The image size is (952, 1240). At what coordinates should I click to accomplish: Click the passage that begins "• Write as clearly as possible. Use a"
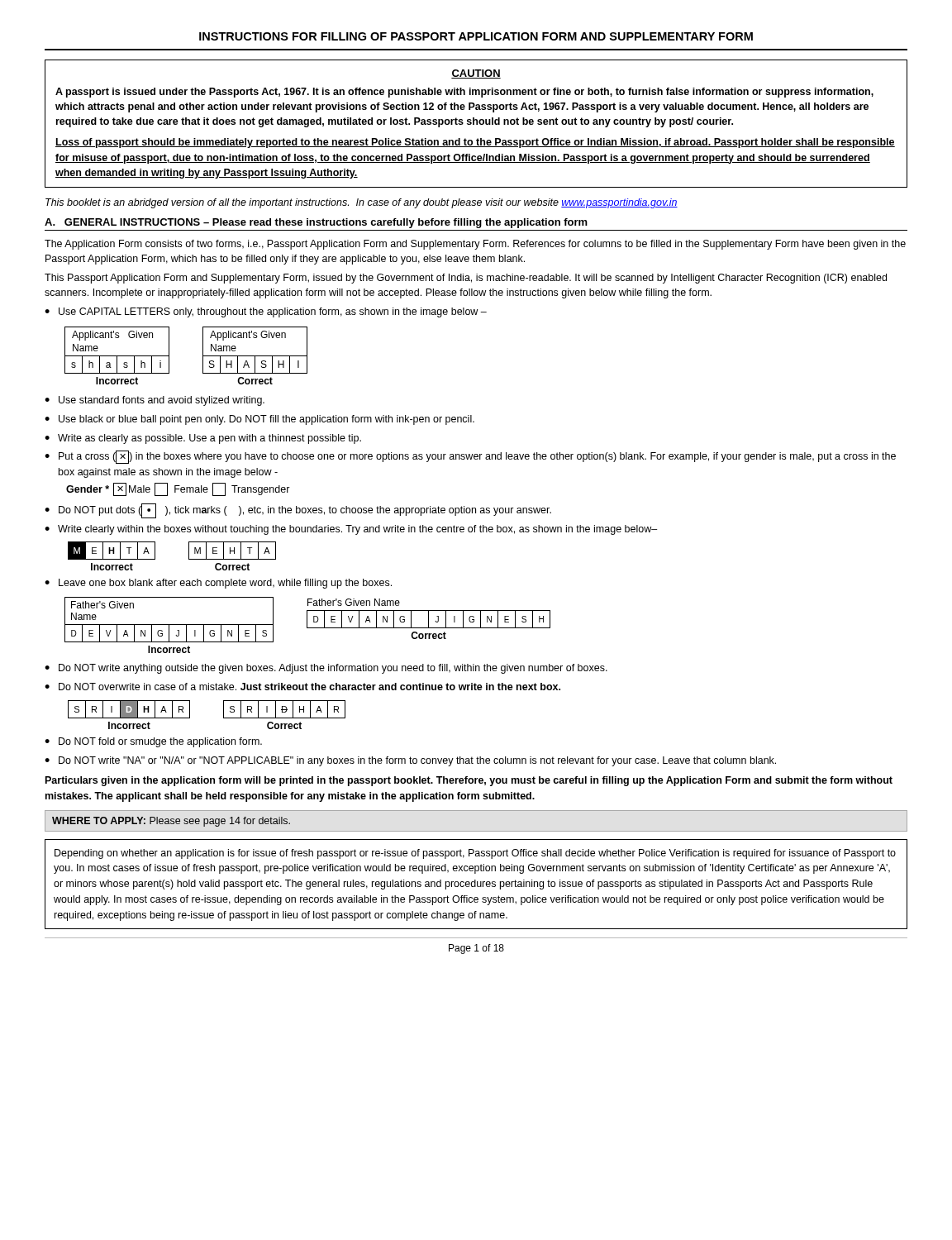coord(203,439)
